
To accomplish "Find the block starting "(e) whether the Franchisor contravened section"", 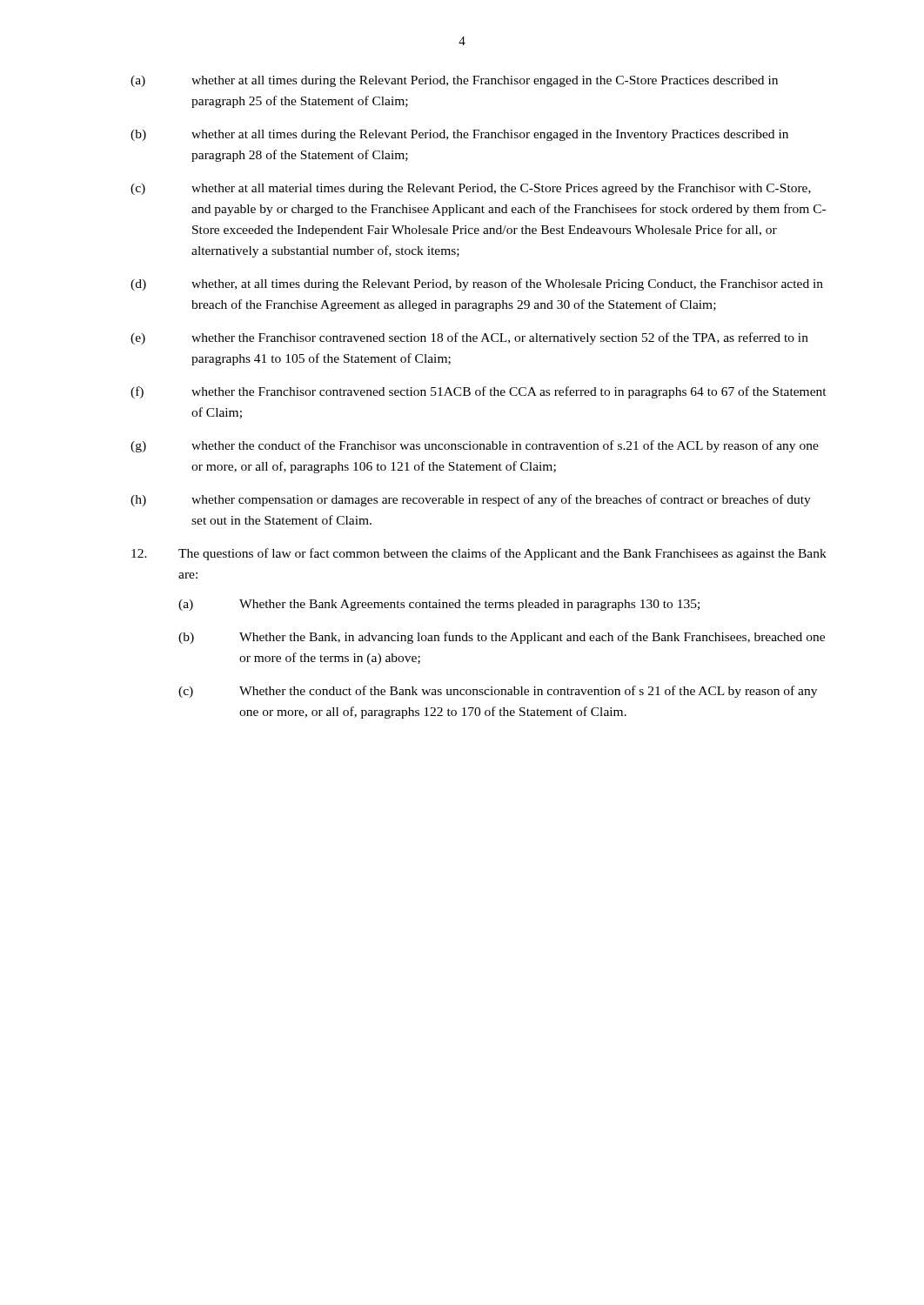I will tap(479, 348).
